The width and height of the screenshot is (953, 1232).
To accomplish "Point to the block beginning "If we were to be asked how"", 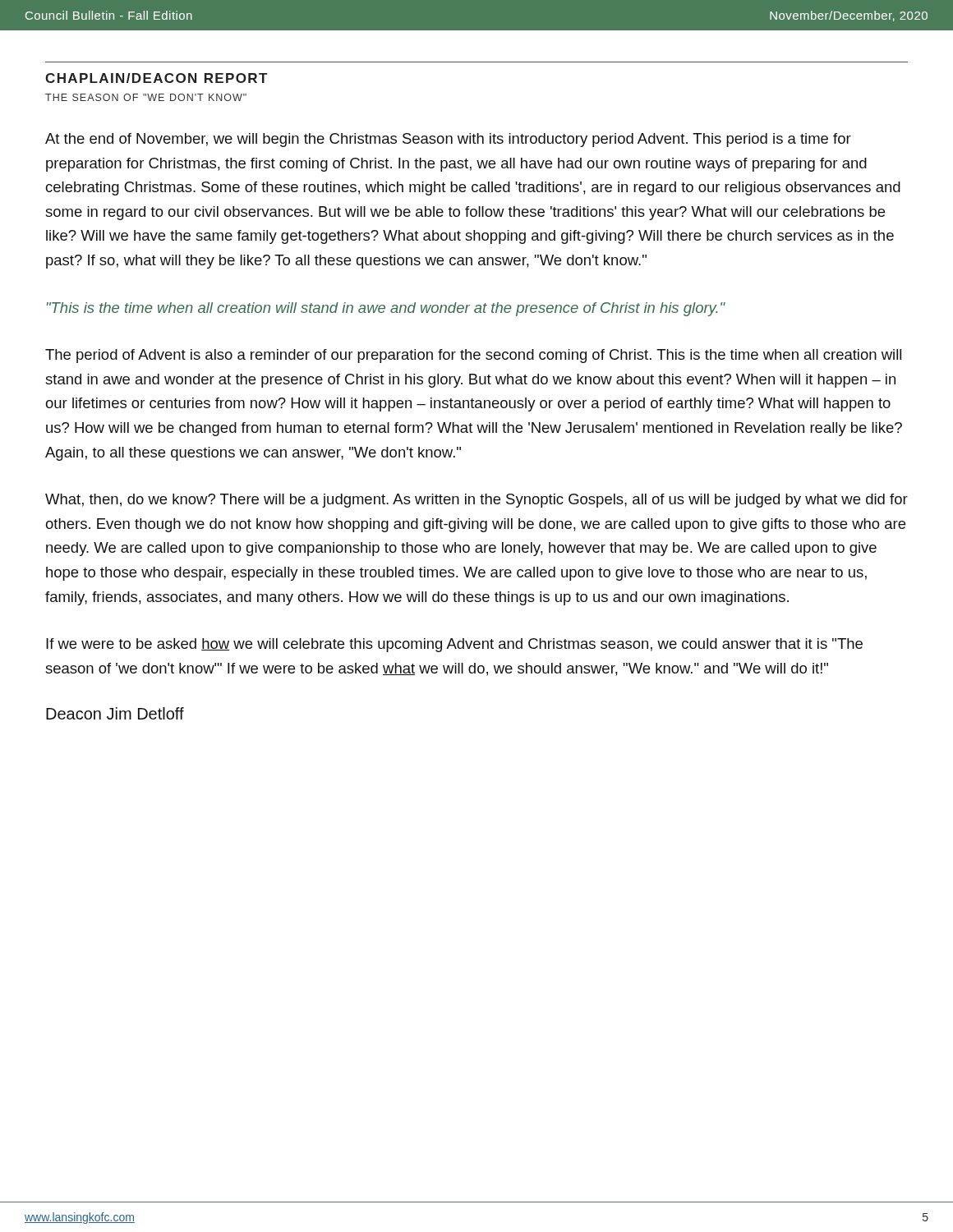I will [454, 656].
